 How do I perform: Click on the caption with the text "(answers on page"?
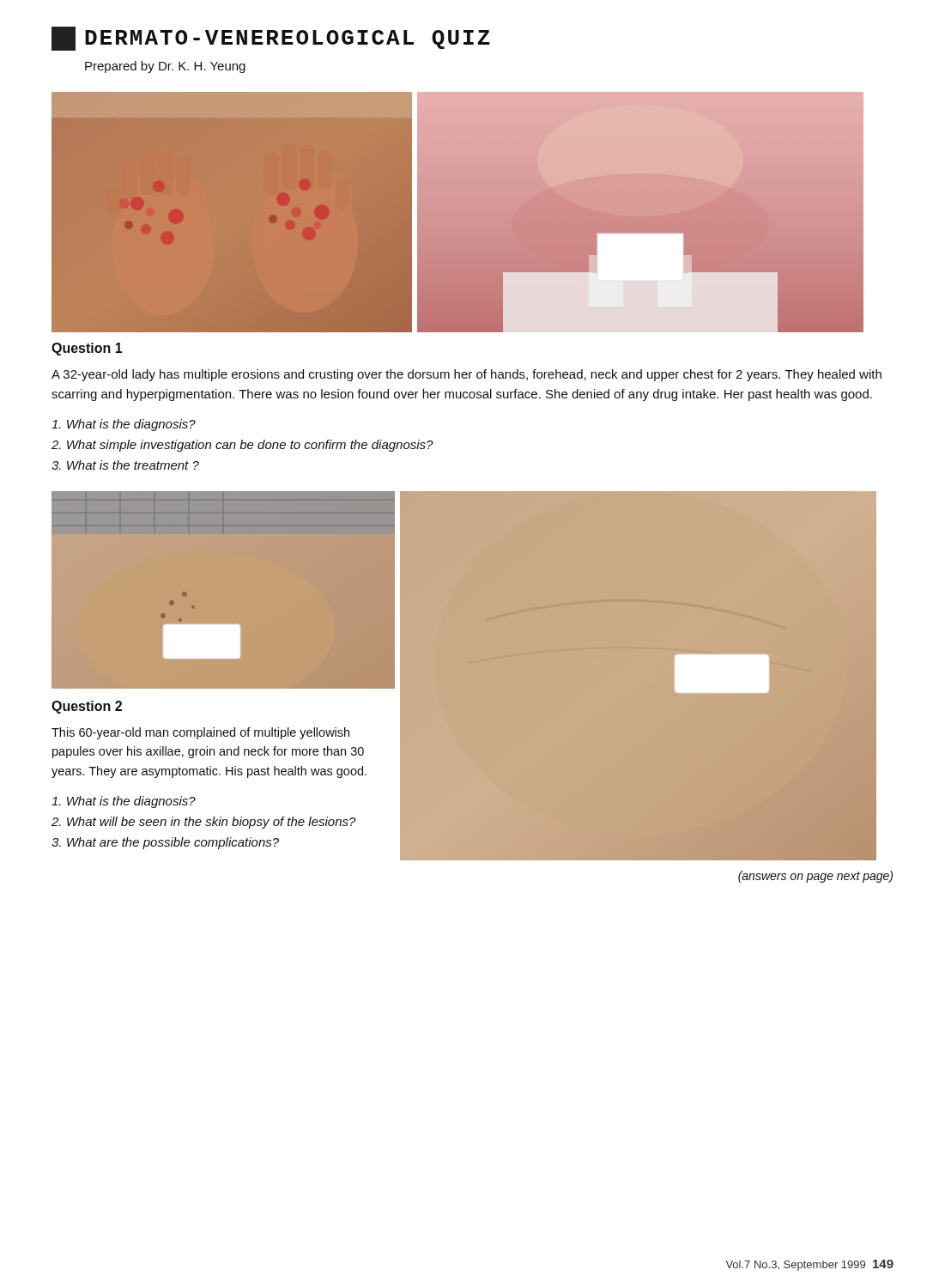tap(816, 876)
